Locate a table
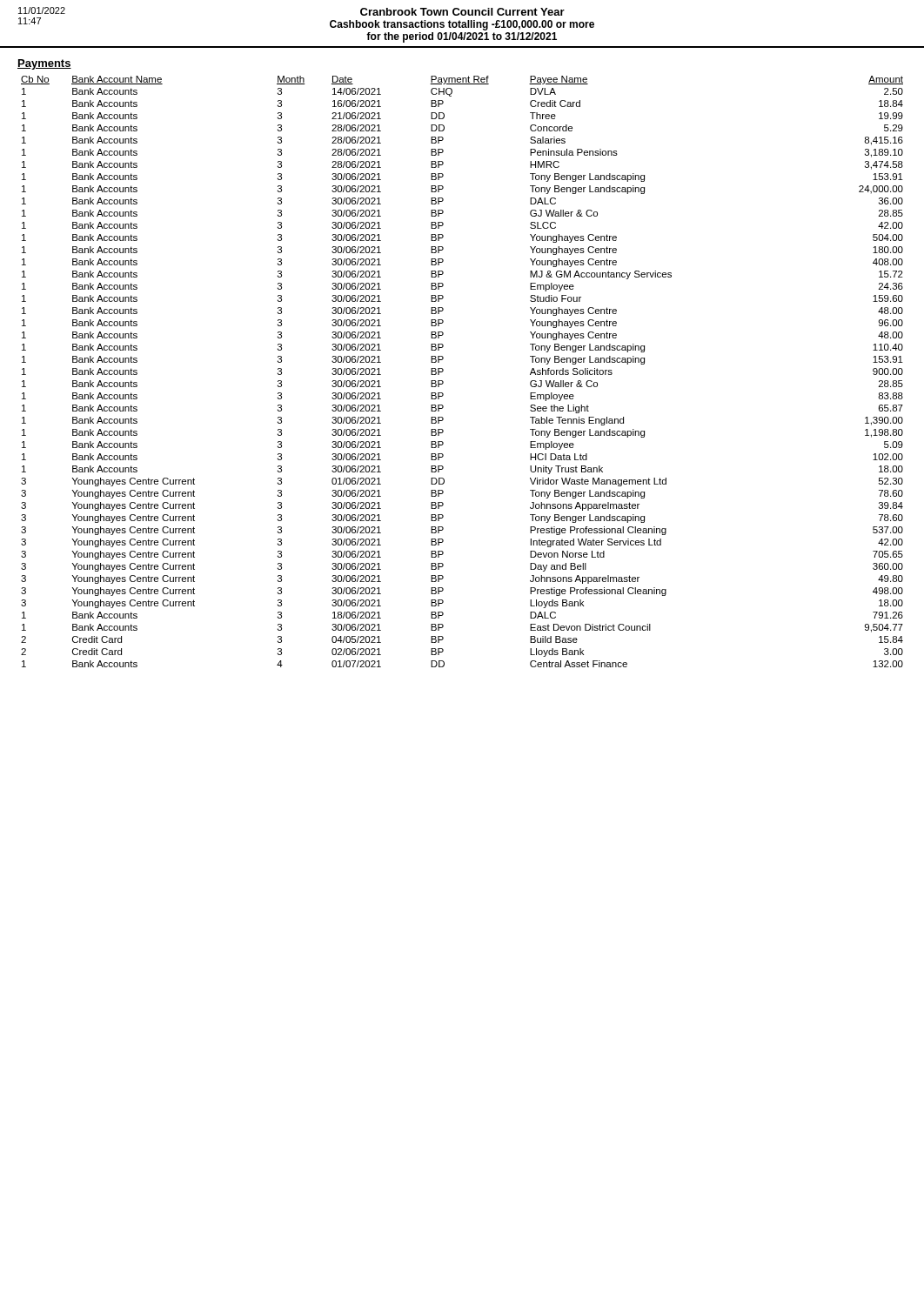The height and width of the screenshot is (1305, 924). [x=462, y=371]
